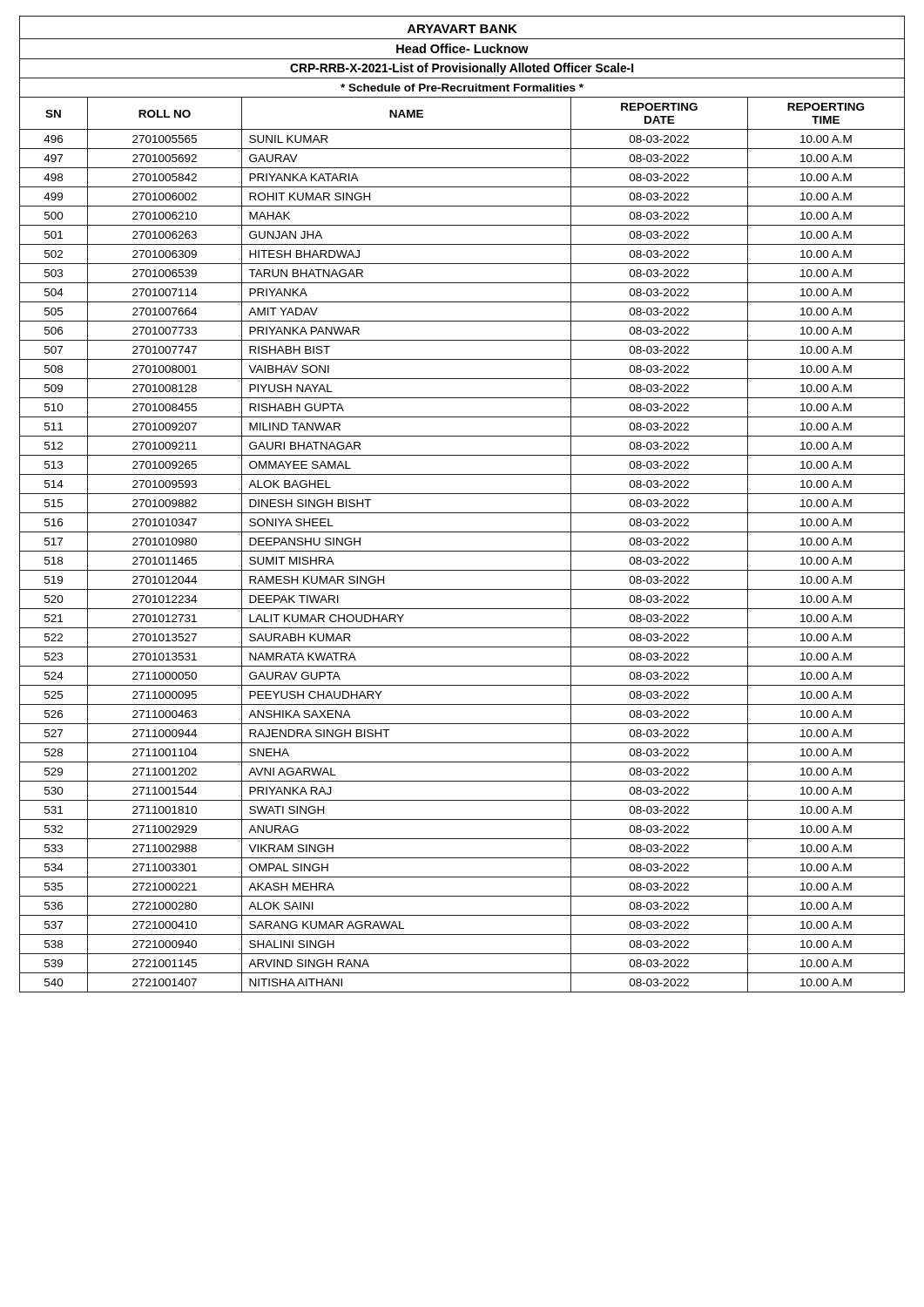This screenshot has height=1307, width=924.
Task: Select the table
Action: click(x=462, y=504)
